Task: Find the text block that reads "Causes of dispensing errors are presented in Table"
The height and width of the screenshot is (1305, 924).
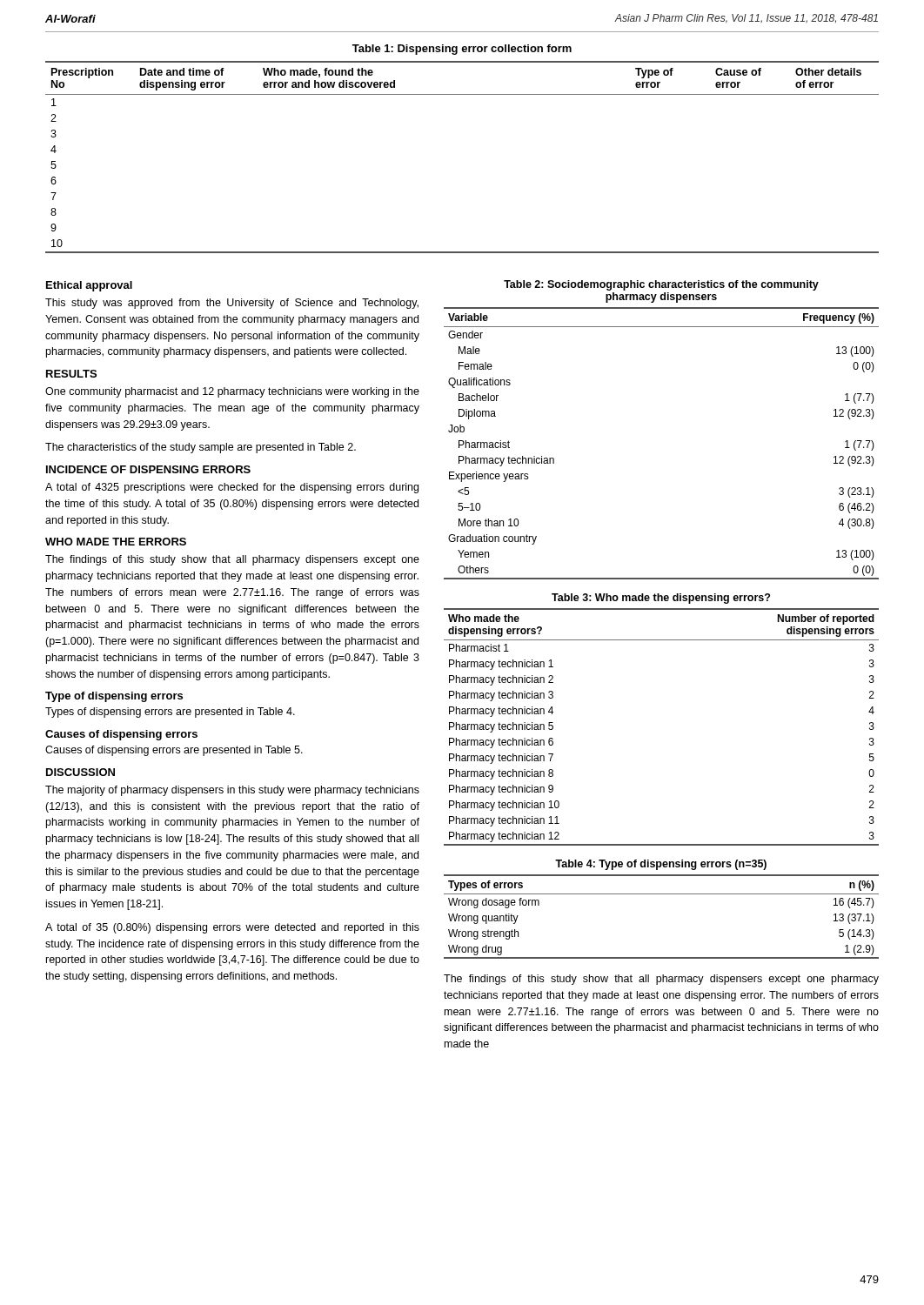Action: click(x=174, y=750)
